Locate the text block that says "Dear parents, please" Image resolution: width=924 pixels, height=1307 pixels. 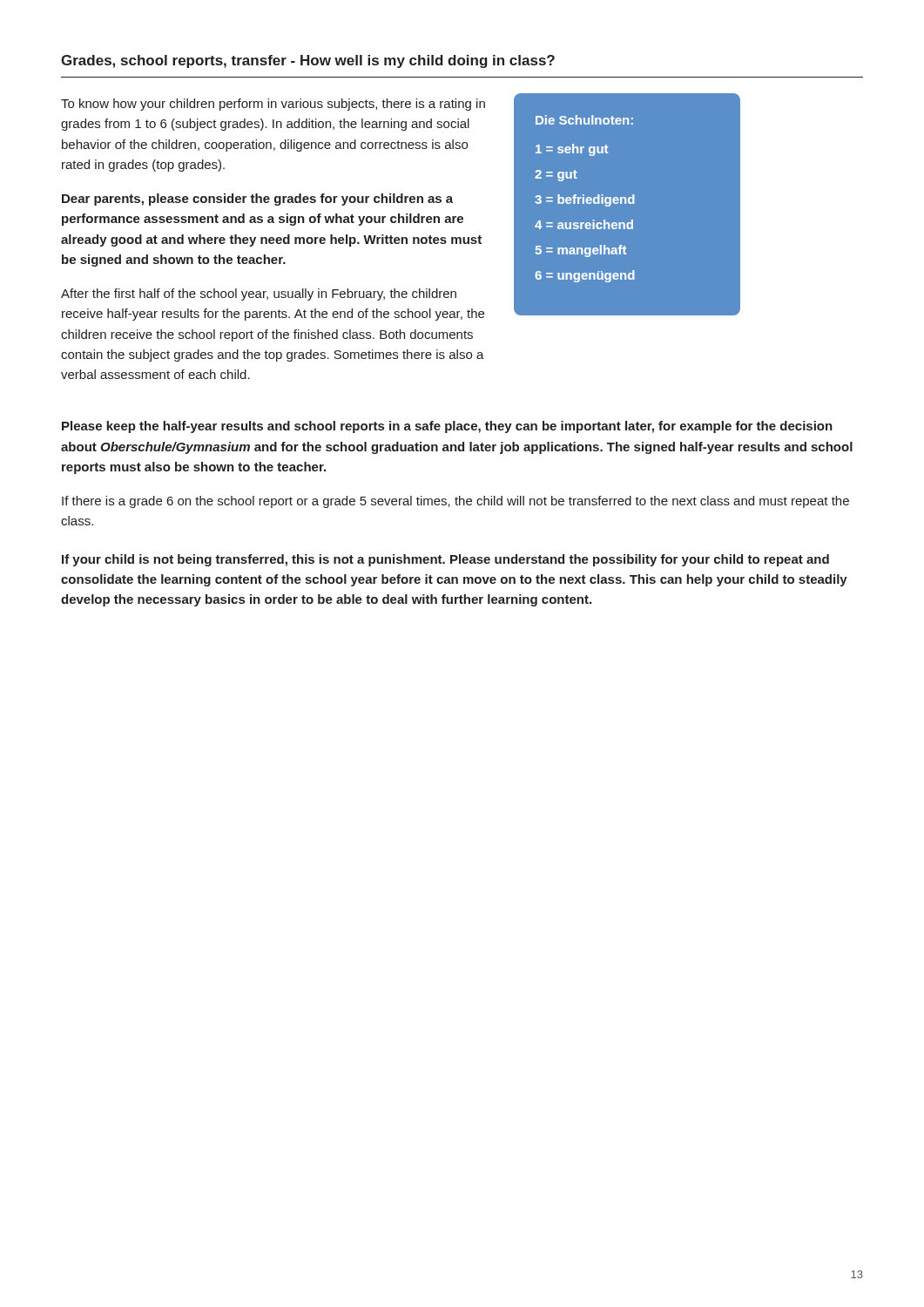click(271, 229)
